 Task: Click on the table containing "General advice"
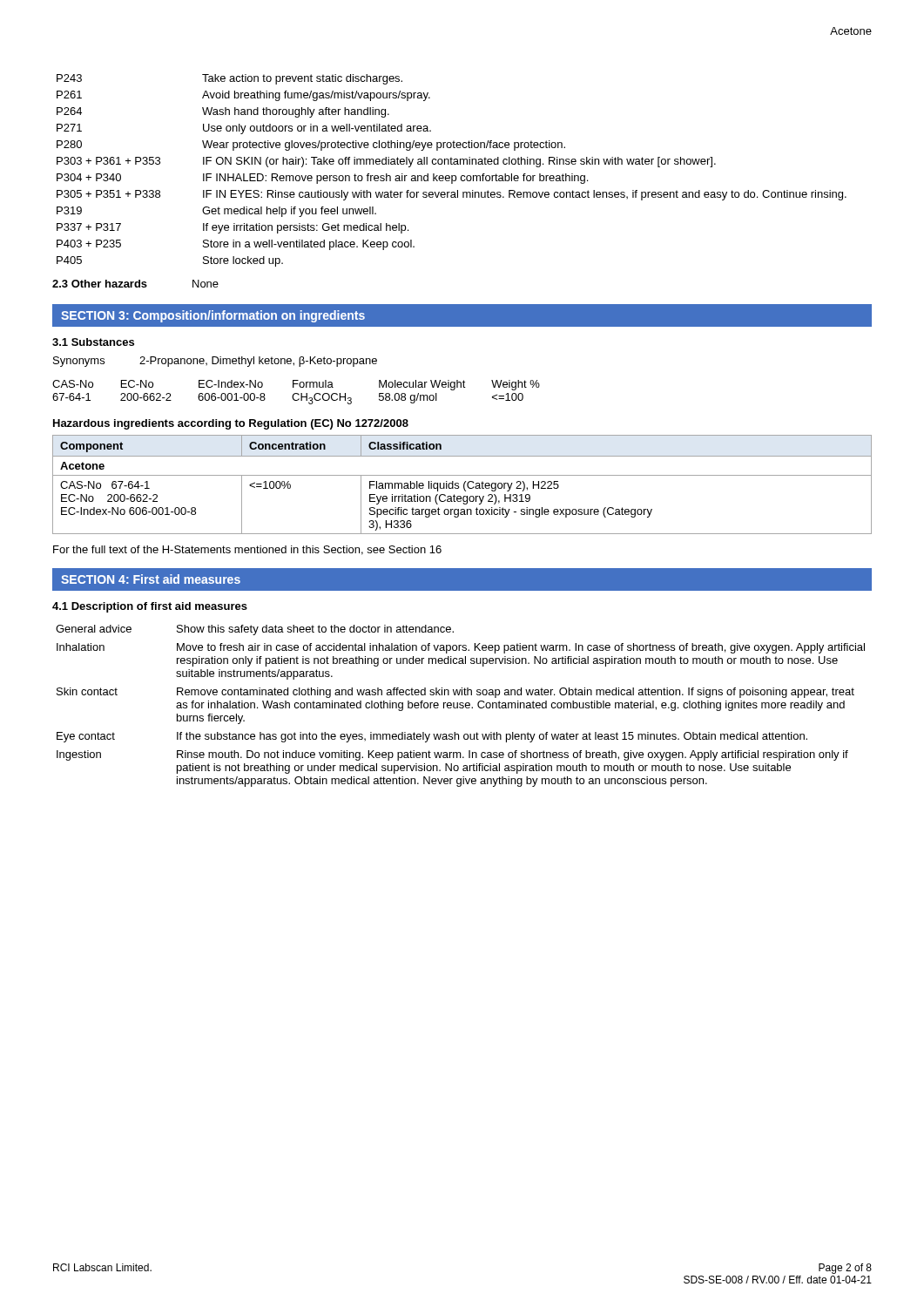462,704
